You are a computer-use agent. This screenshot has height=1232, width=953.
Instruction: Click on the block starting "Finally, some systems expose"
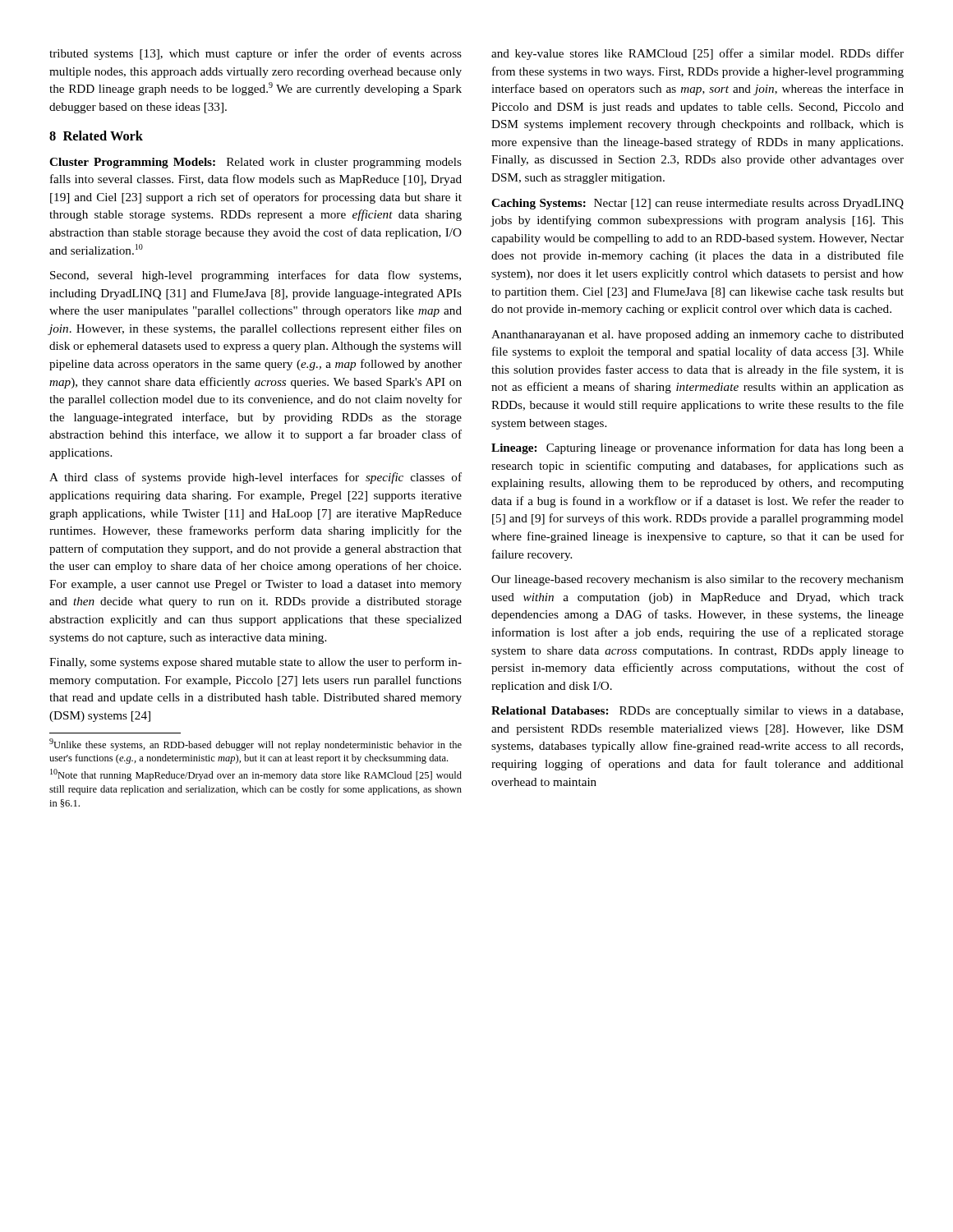pyautogui.click(x=255, y=689)
